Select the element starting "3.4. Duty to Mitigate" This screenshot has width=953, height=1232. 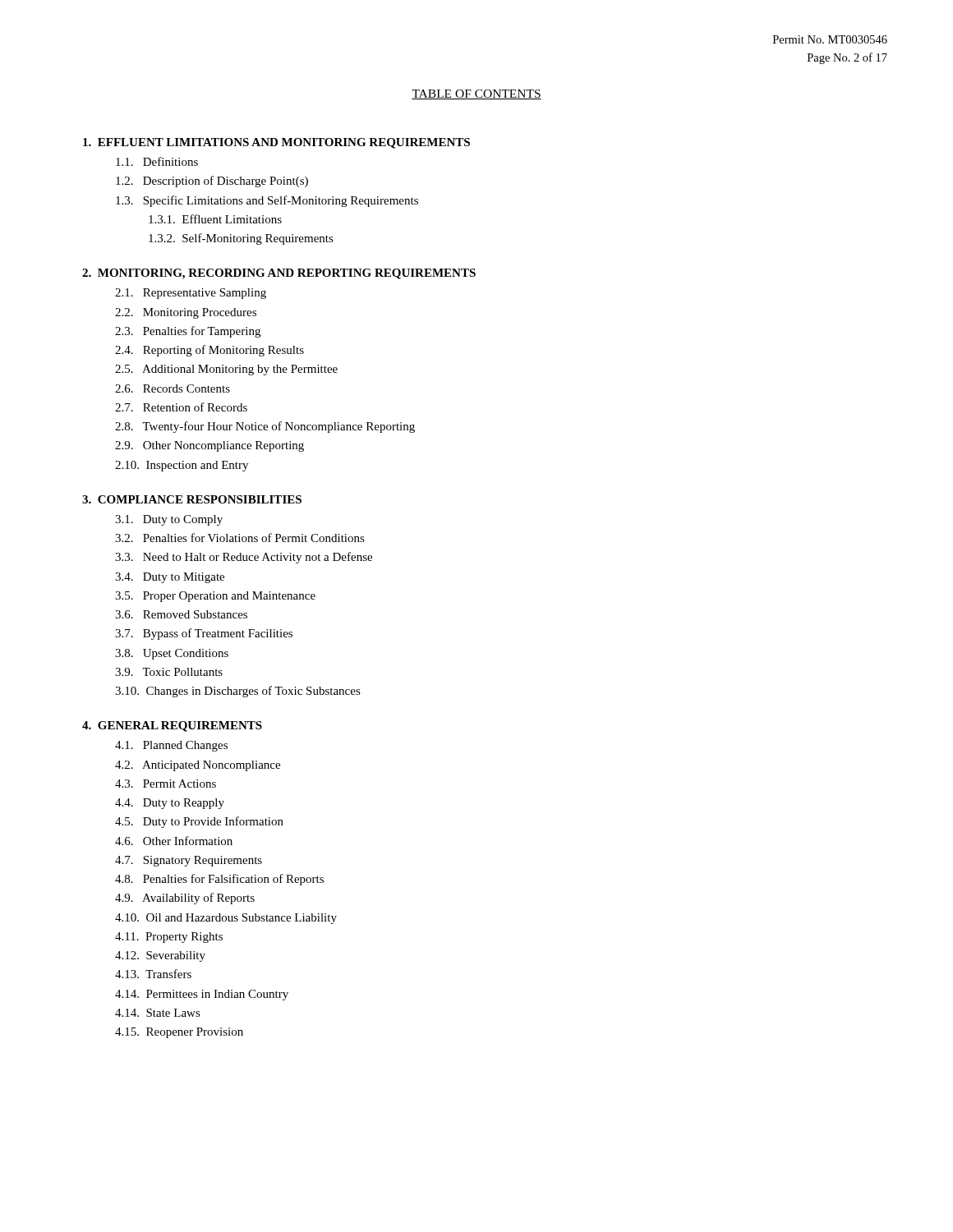(x=170, y=576)
